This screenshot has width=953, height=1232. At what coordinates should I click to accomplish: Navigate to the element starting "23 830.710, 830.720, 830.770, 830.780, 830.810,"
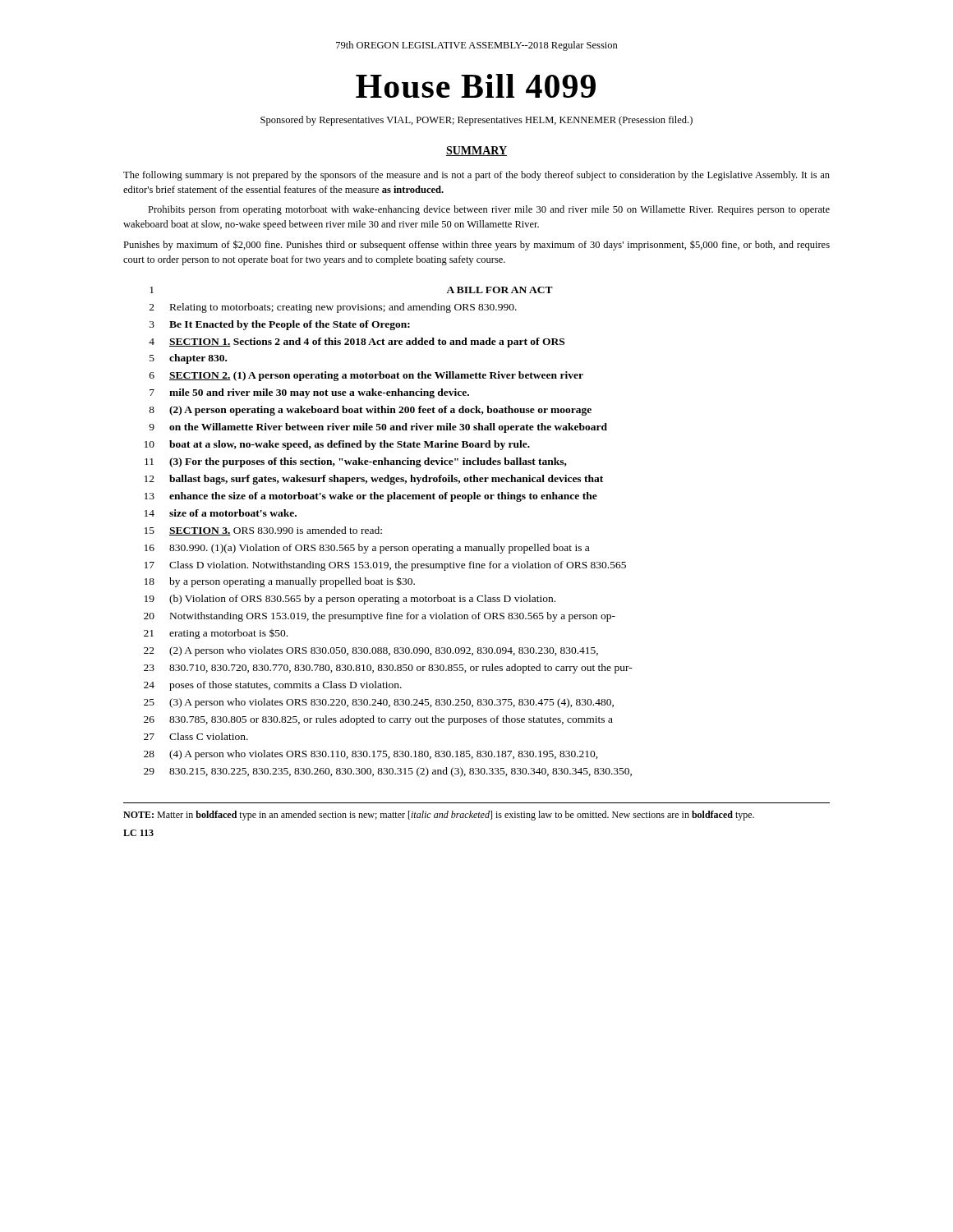point(476,668)
